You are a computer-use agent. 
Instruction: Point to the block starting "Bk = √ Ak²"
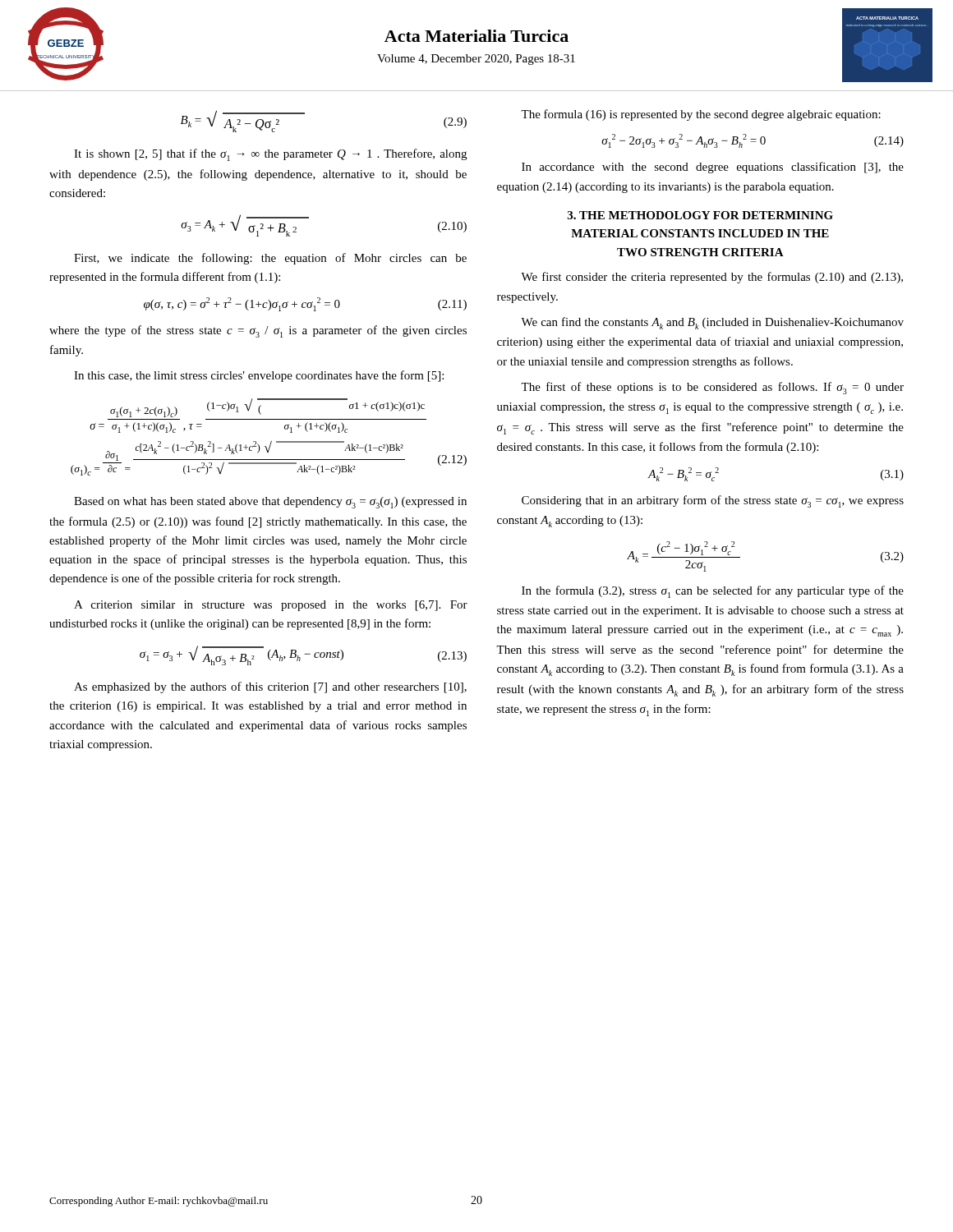[x=271, y=122]
